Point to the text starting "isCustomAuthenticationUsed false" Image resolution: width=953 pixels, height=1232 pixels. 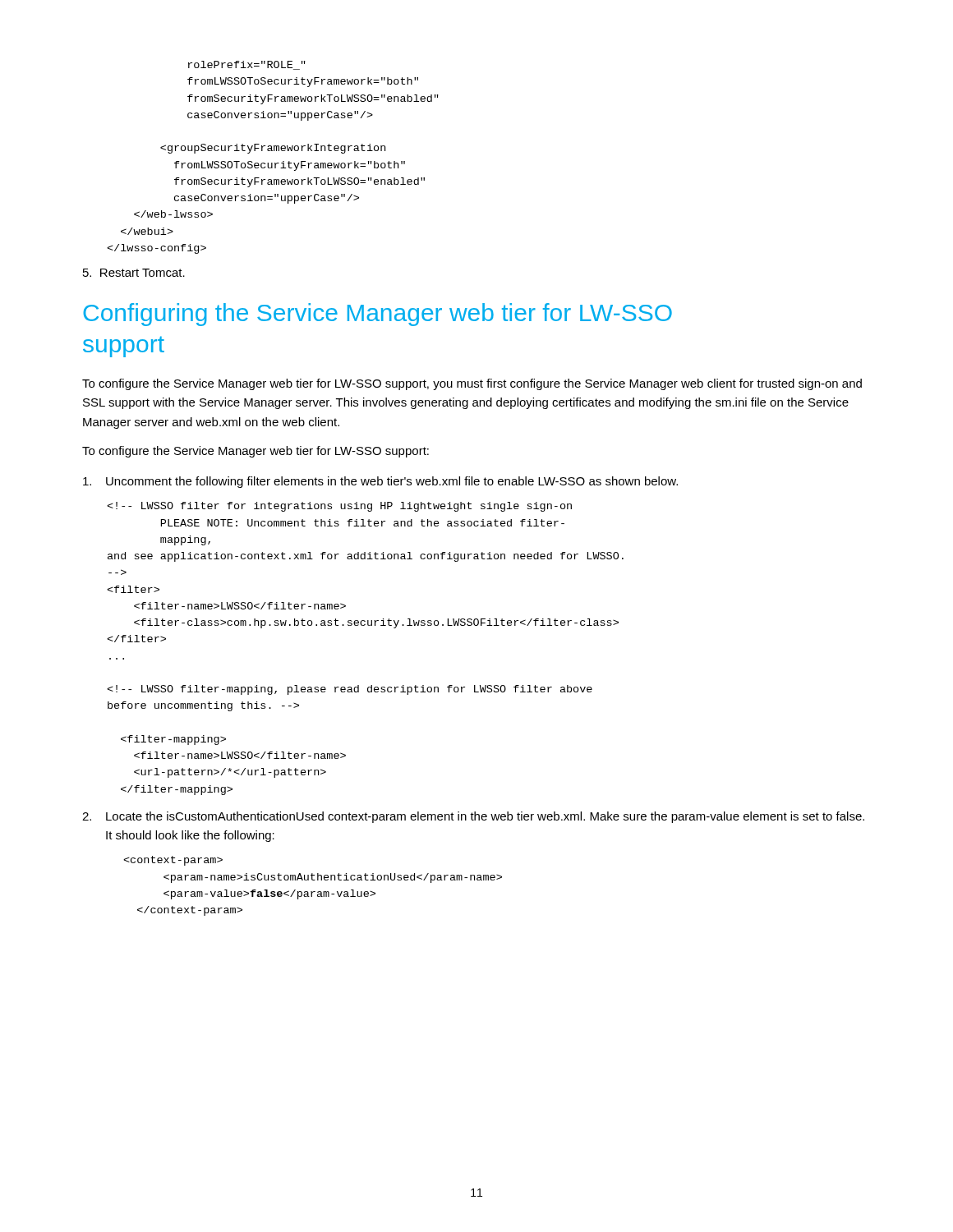tap(497, 886)
